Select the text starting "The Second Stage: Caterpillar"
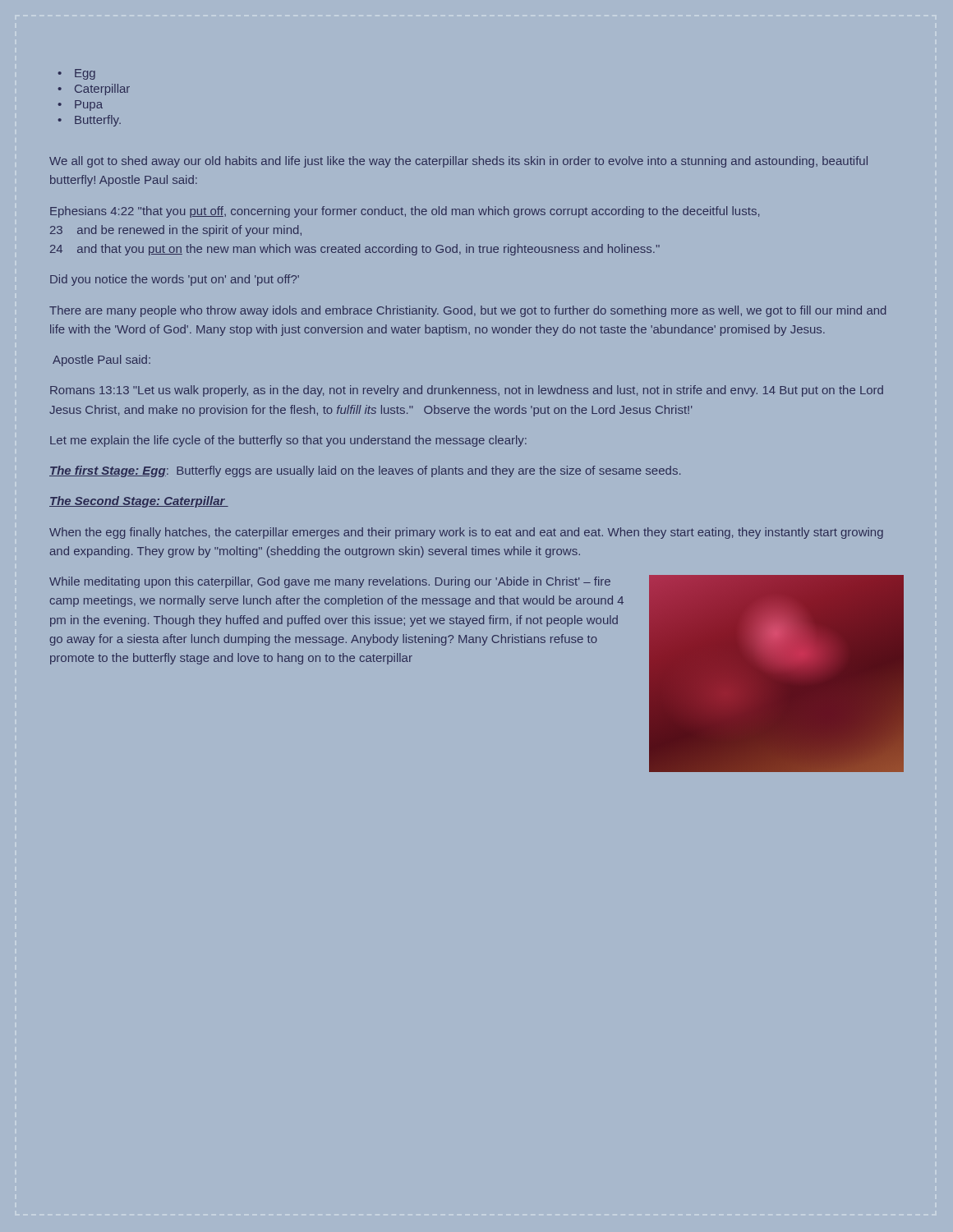Image resolution: width=953 pixels, height=1232 pixels. (139, 501)
